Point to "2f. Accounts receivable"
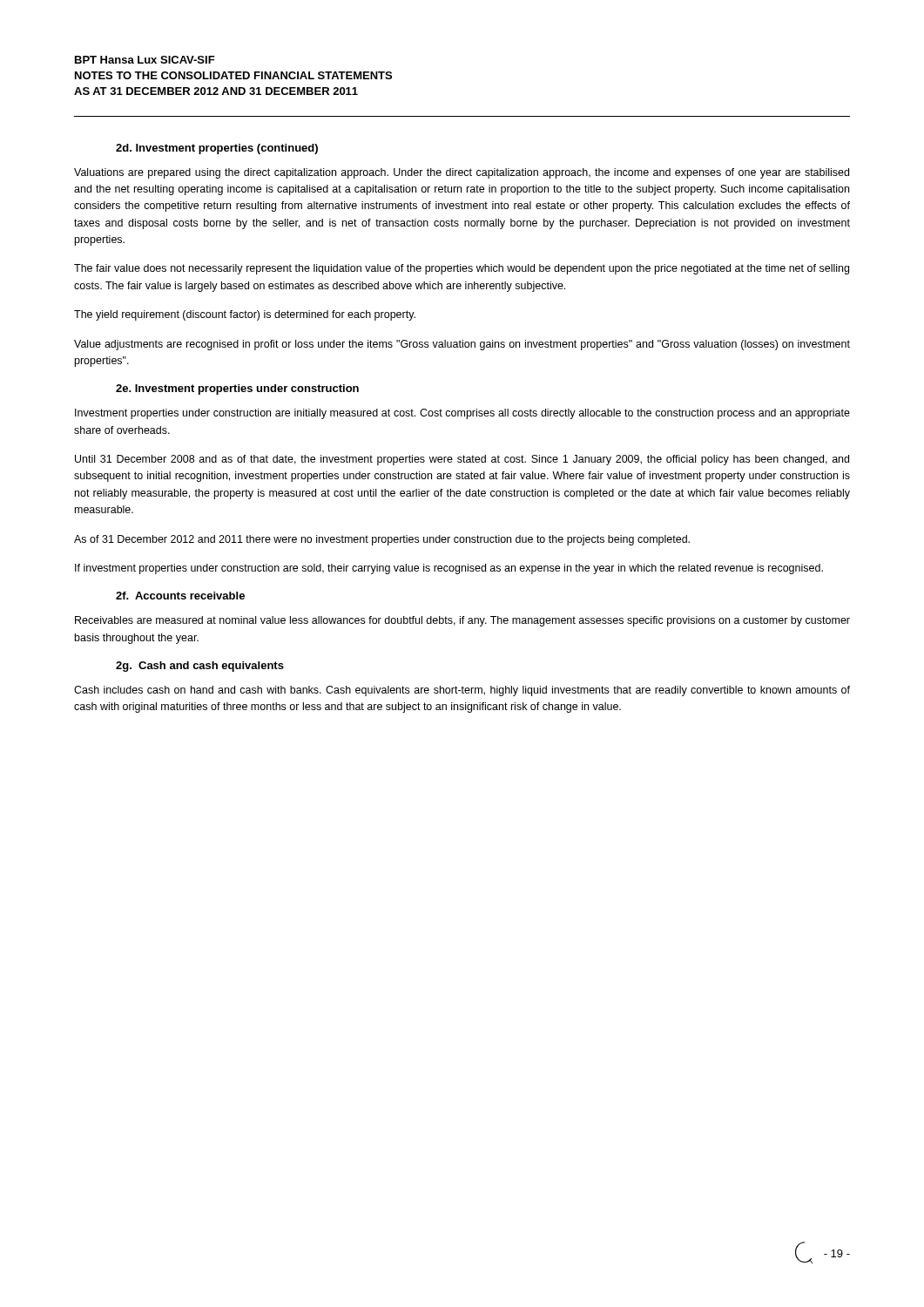The width and height of the screenshot is (924, 1307). [x=180, y=596]
